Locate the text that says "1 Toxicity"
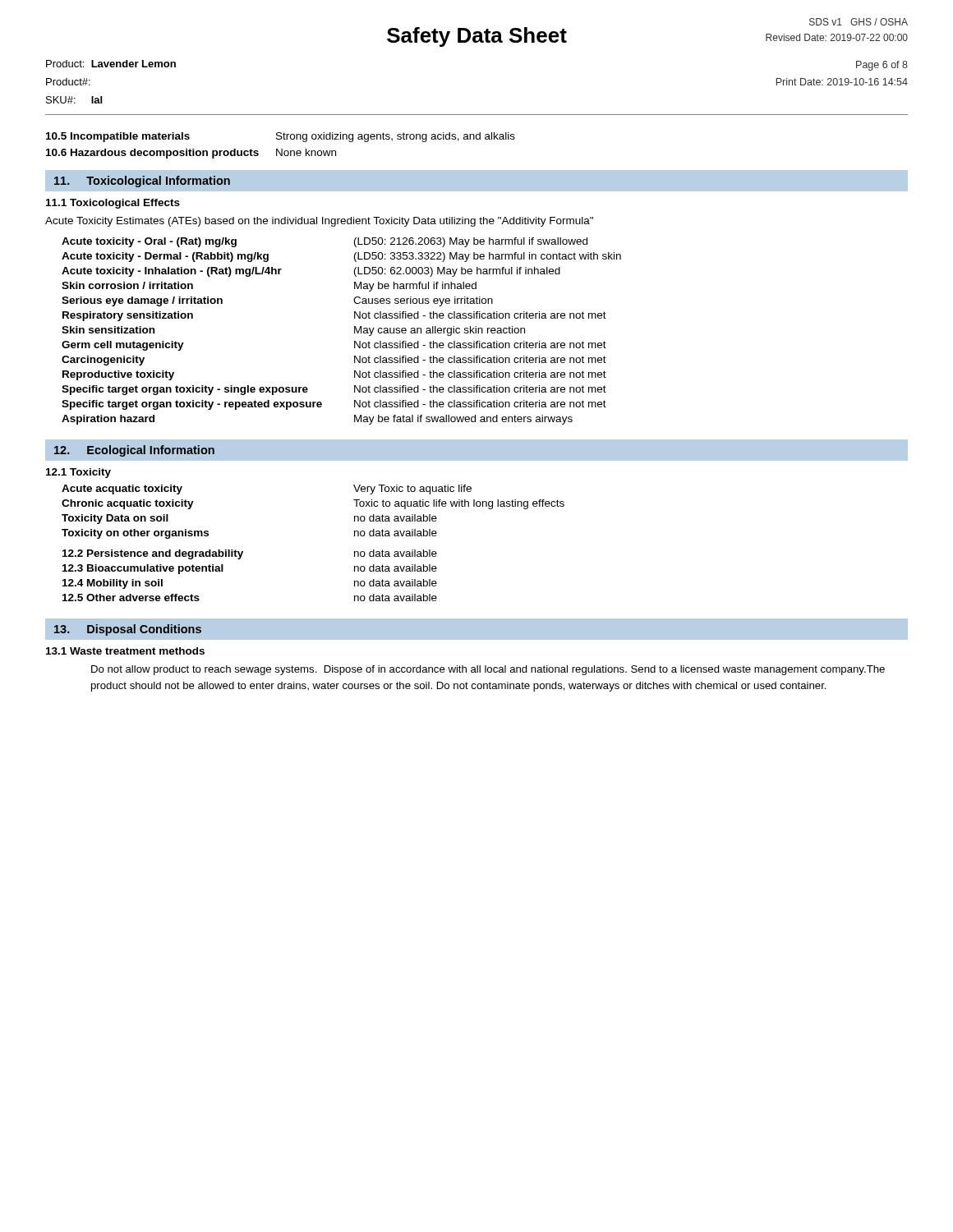 78,471
